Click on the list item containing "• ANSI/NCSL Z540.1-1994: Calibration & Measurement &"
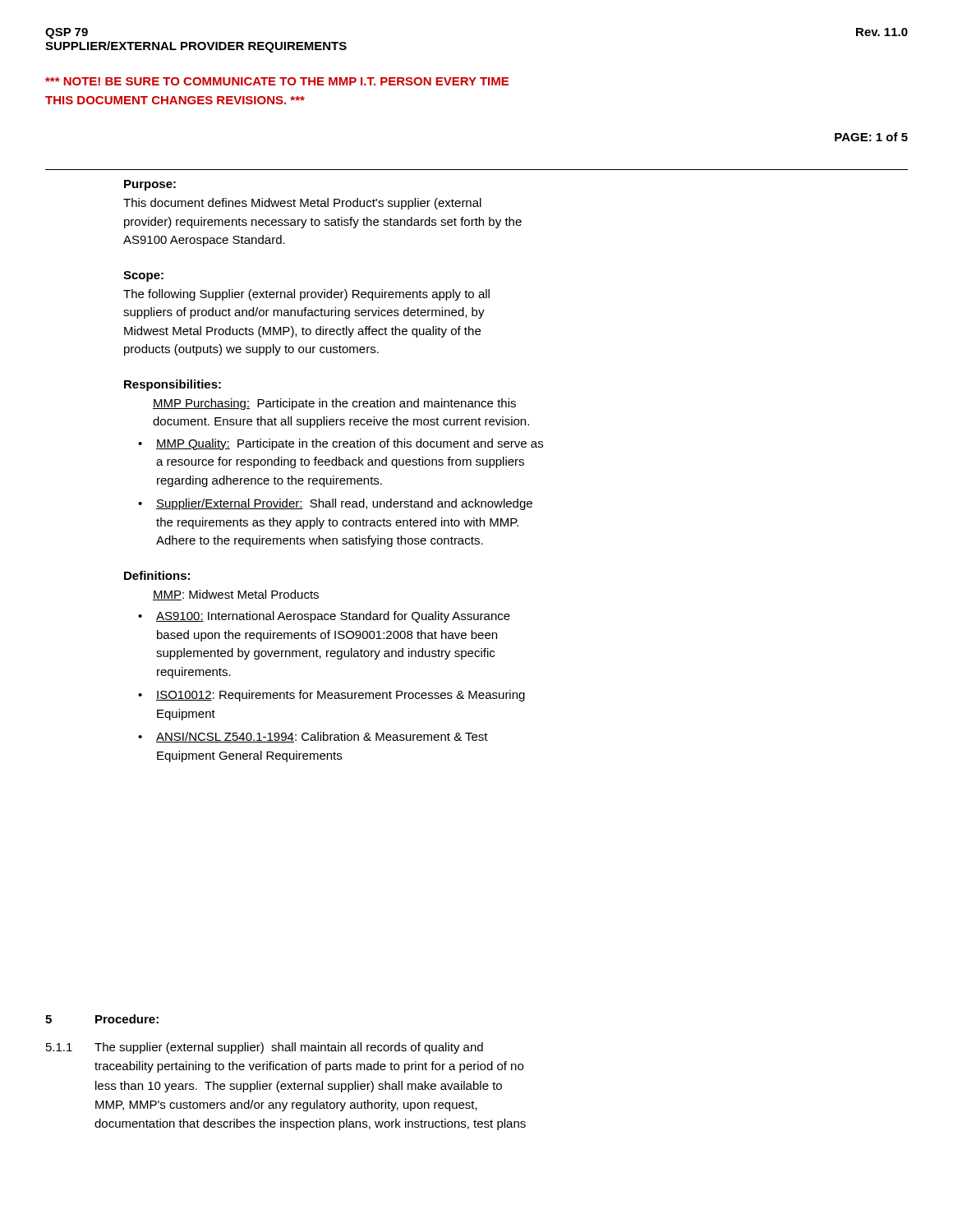Viewport: 953px width, 1232px height. click(x=313, y=737)
